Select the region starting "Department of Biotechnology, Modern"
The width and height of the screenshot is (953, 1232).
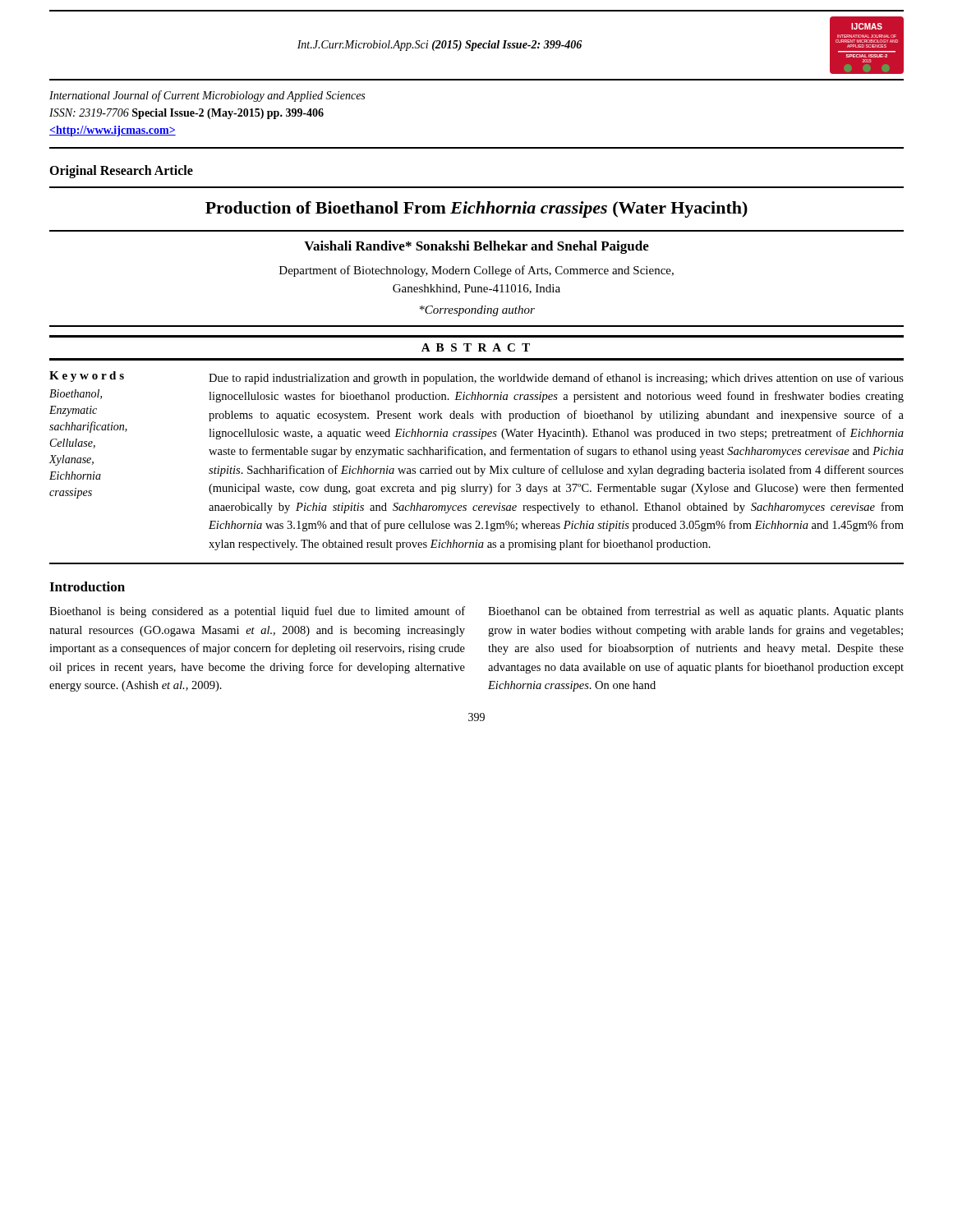(476, 279)
